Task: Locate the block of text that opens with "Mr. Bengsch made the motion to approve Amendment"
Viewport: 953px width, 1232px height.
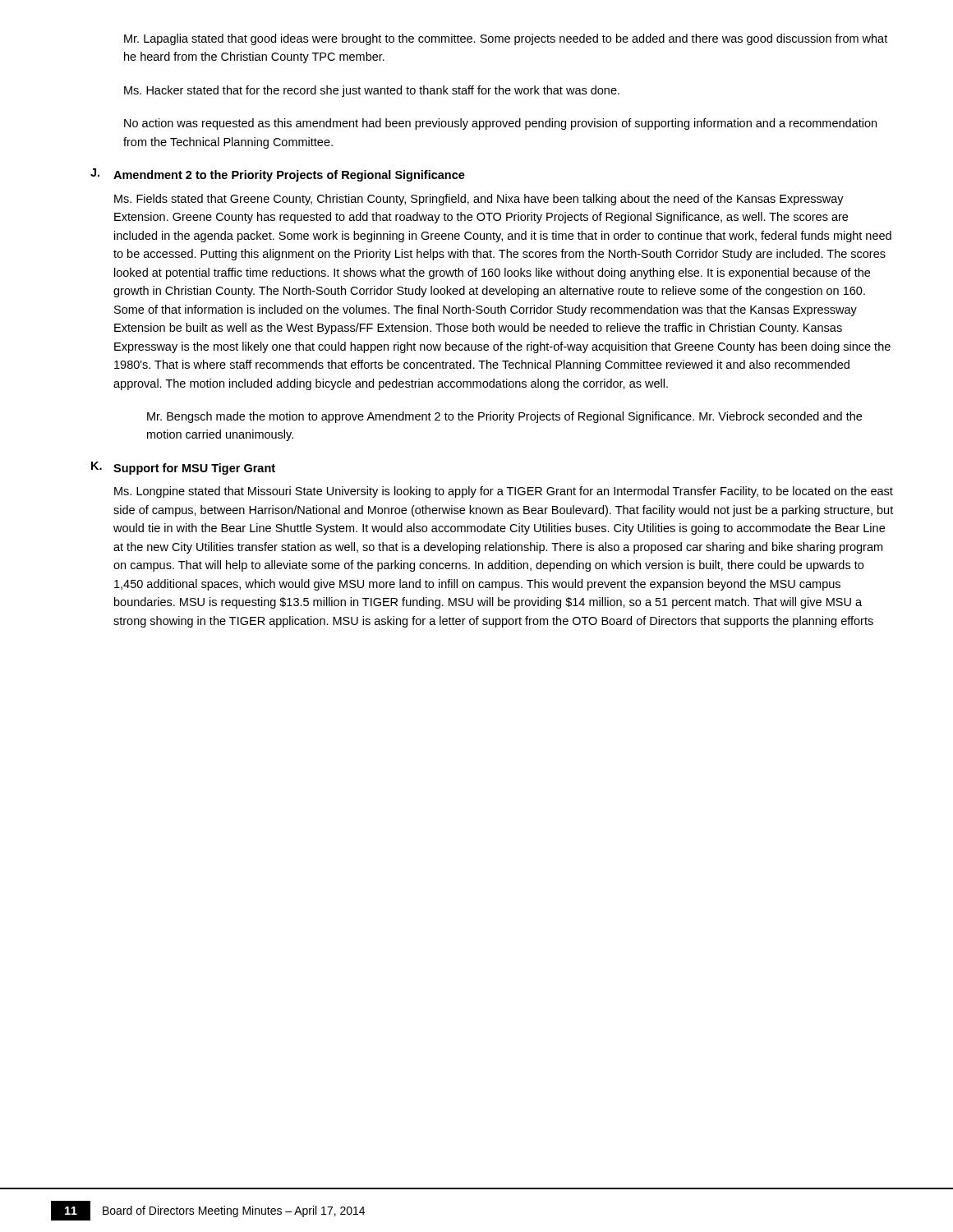Action: pos(504,426)
